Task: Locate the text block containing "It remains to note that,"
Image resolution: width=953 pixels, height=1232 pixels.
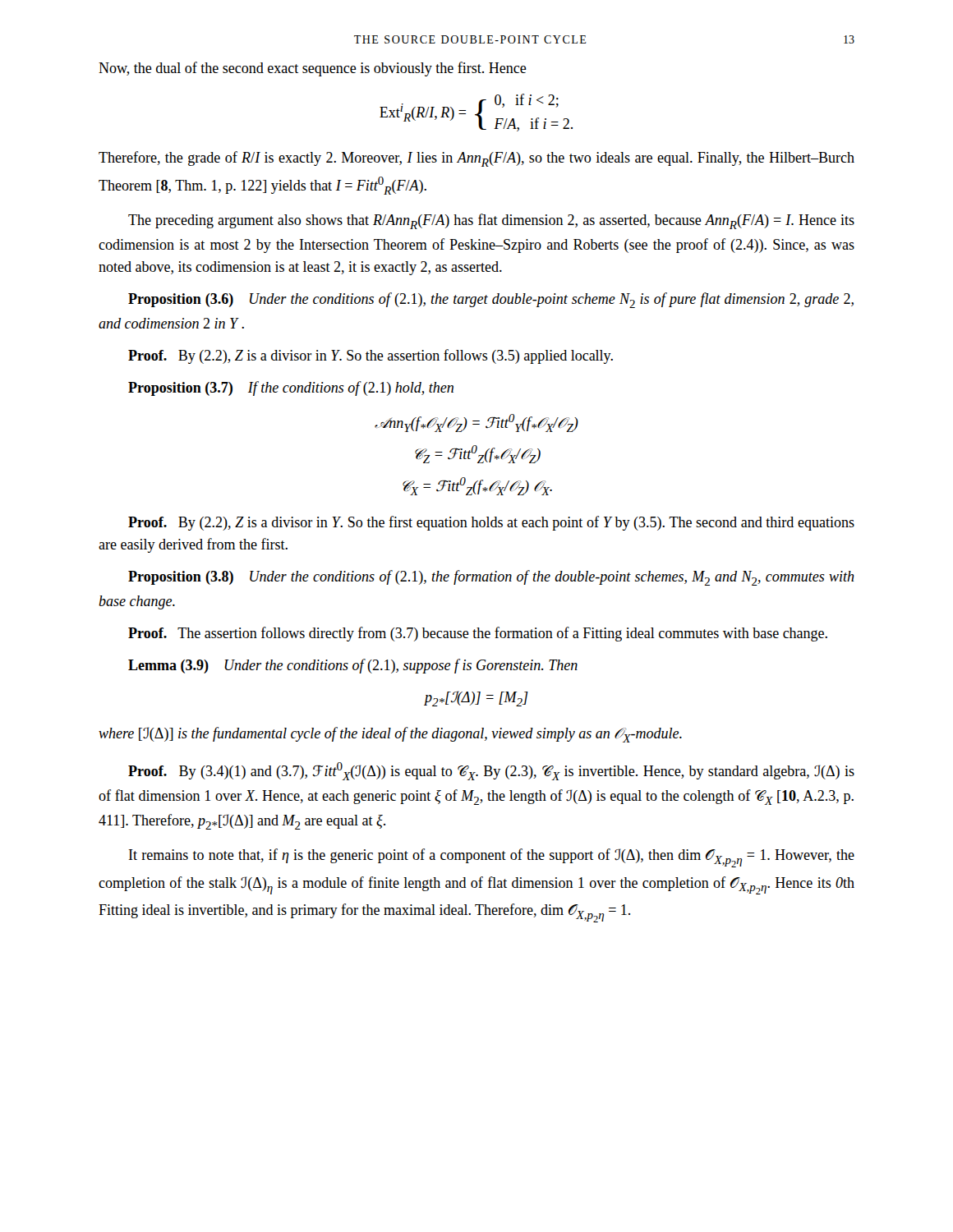Action: 476,886
